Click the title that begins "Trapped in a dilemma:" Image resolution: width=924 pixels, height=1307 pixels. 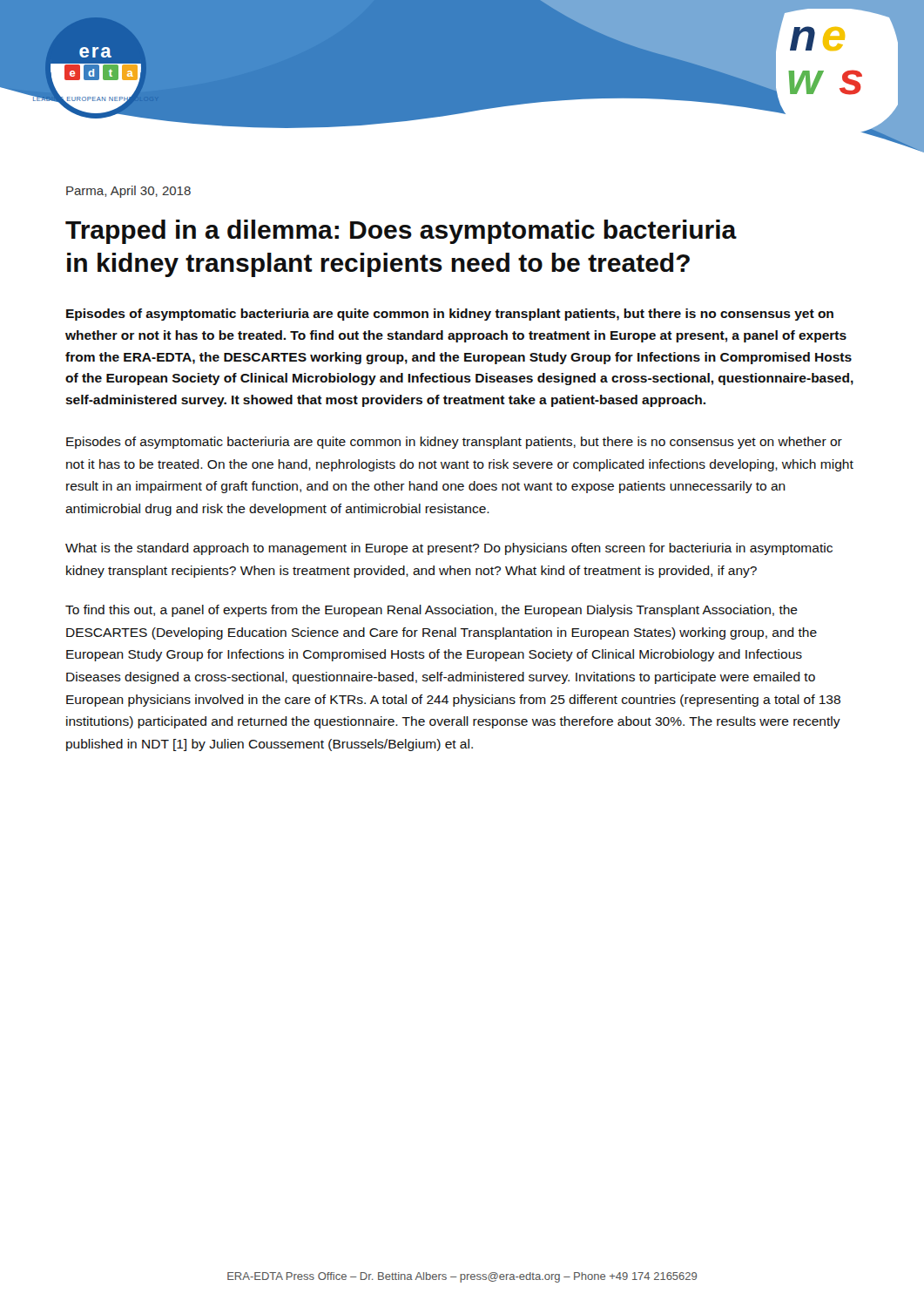[x=401, y=246]
